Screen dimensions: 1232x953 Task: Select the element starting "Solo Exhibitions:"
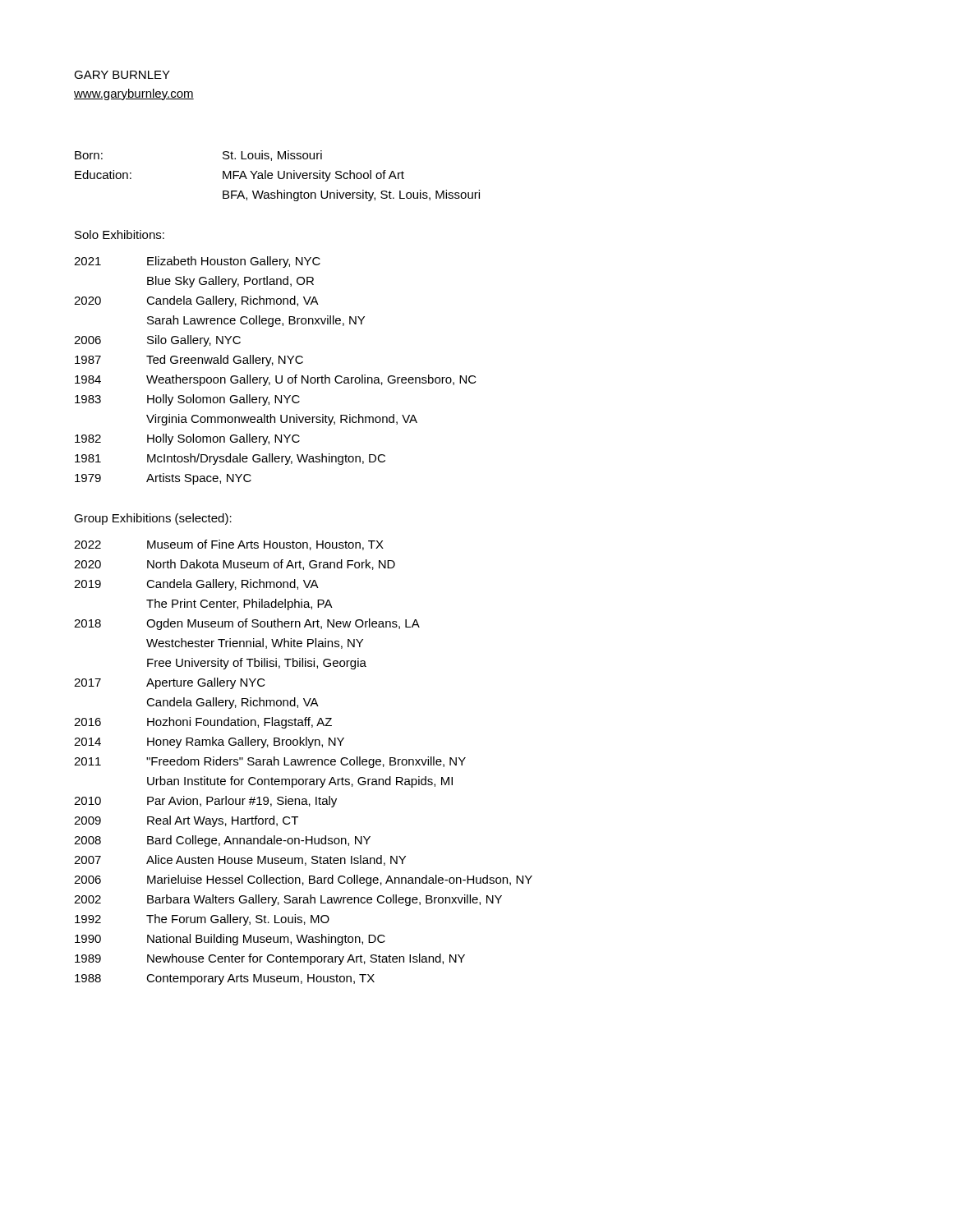point(120,235)
